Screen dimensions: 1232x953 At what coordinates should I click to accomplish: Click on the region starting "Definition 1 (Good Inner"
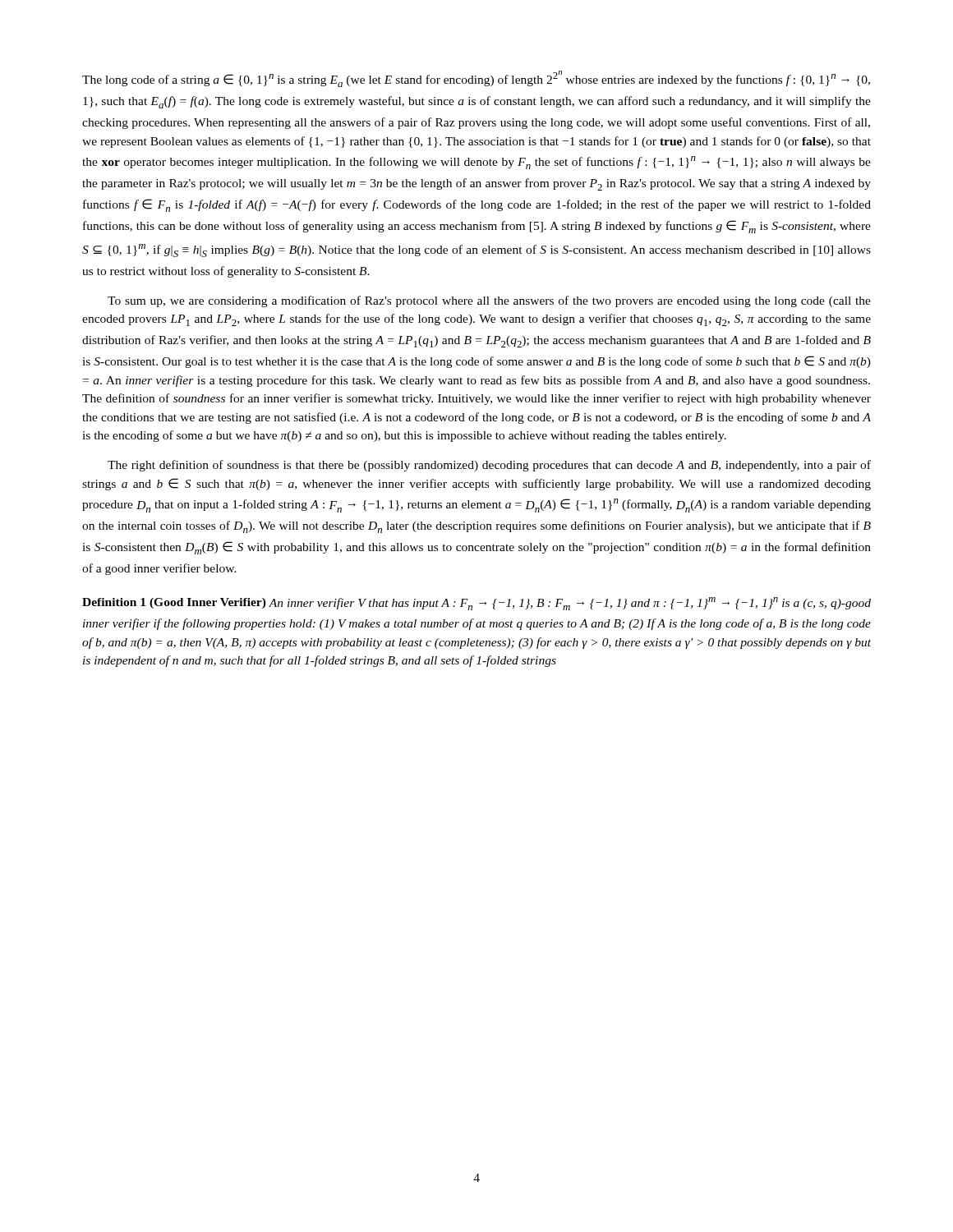tap(476, 629)
